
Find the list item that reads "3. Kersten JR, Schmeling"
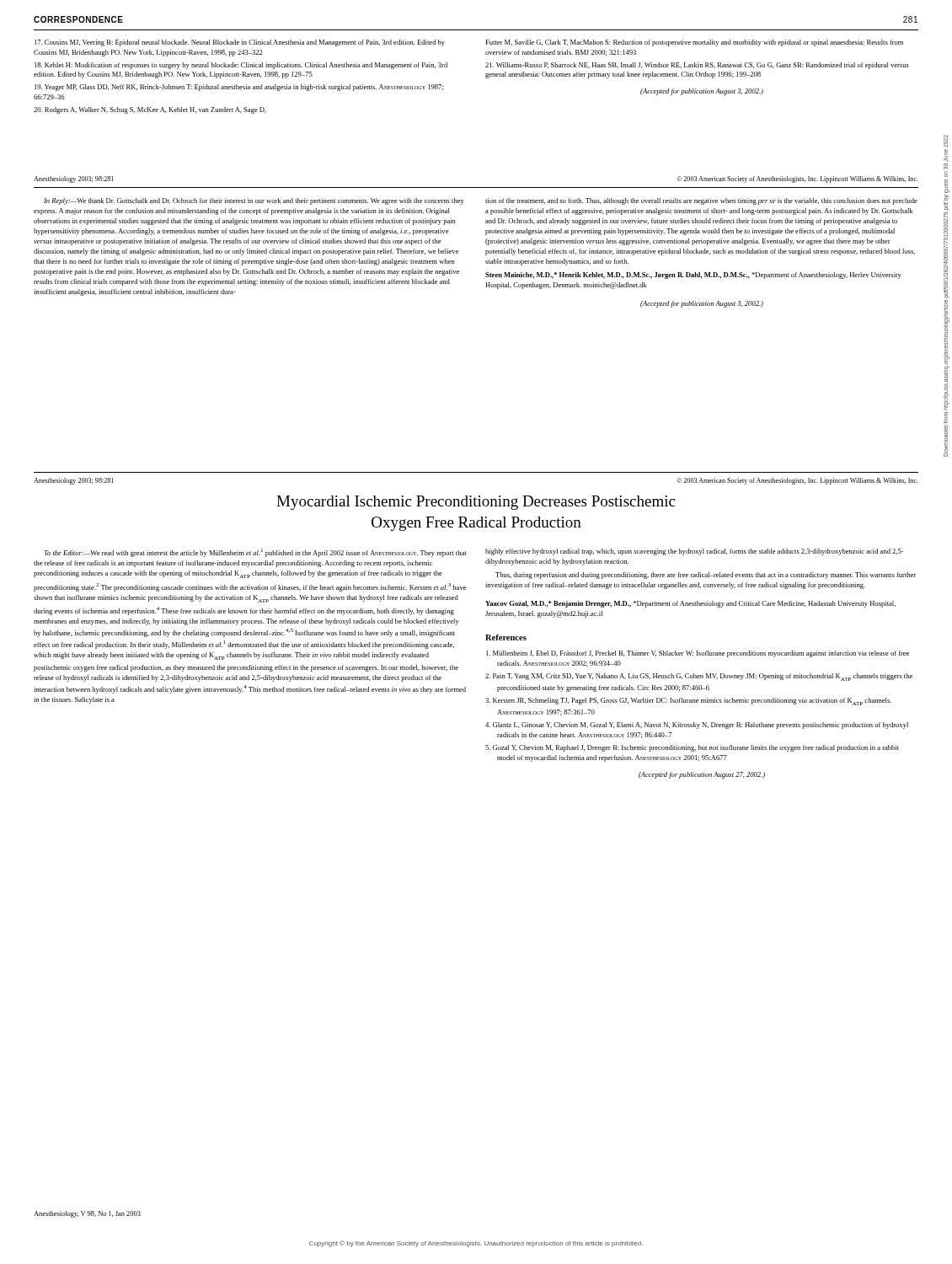tap(688, 706)
